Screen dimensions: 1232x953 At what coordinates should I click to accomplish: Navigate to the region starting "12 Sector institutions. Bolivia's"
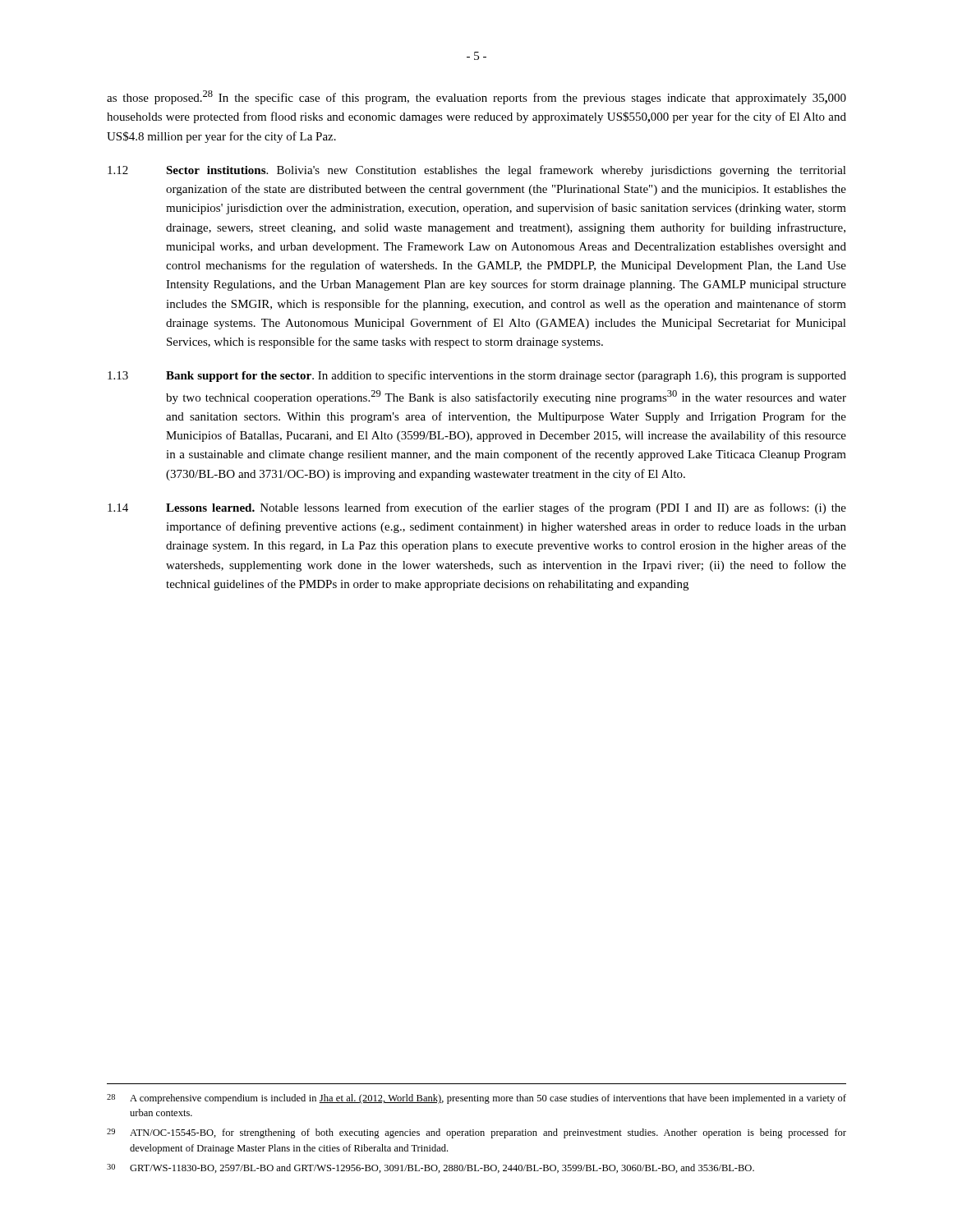[476, 256]
